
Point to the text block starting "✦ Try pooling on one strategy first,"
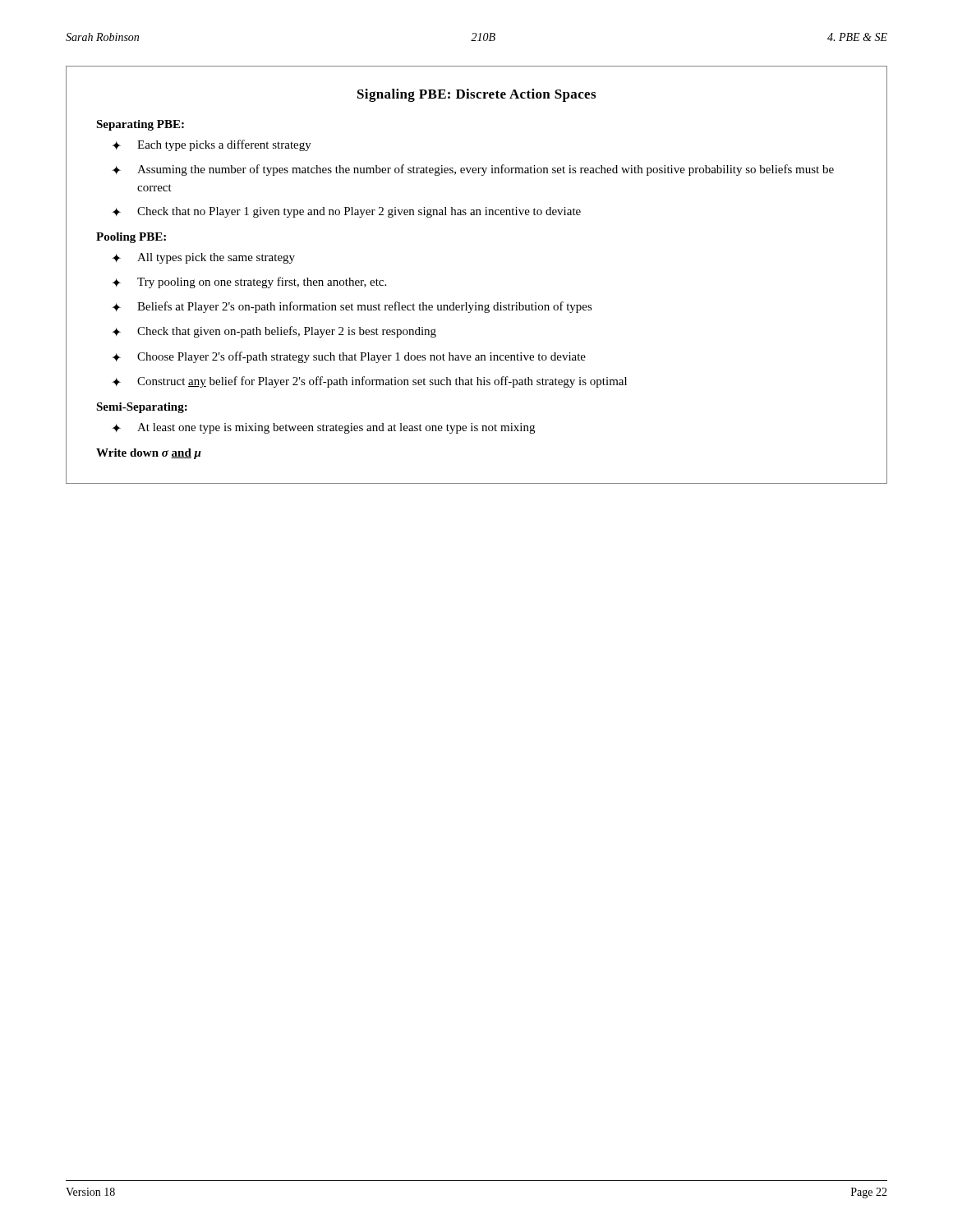pyautogui.click(x=249, y=283)
